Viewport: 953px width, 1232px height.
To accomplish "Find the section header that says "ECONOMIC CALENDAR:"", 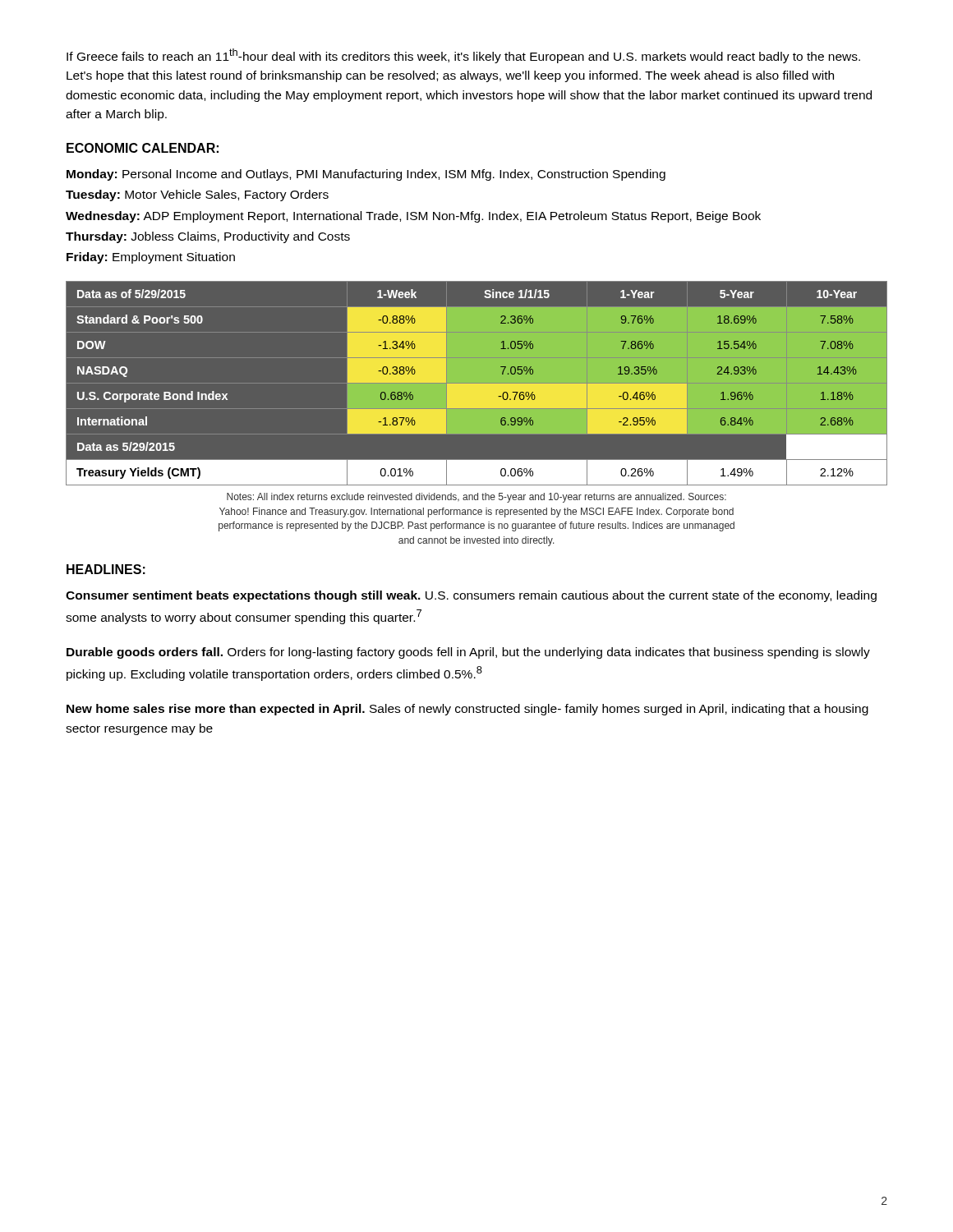I will [x=143, y=148].
